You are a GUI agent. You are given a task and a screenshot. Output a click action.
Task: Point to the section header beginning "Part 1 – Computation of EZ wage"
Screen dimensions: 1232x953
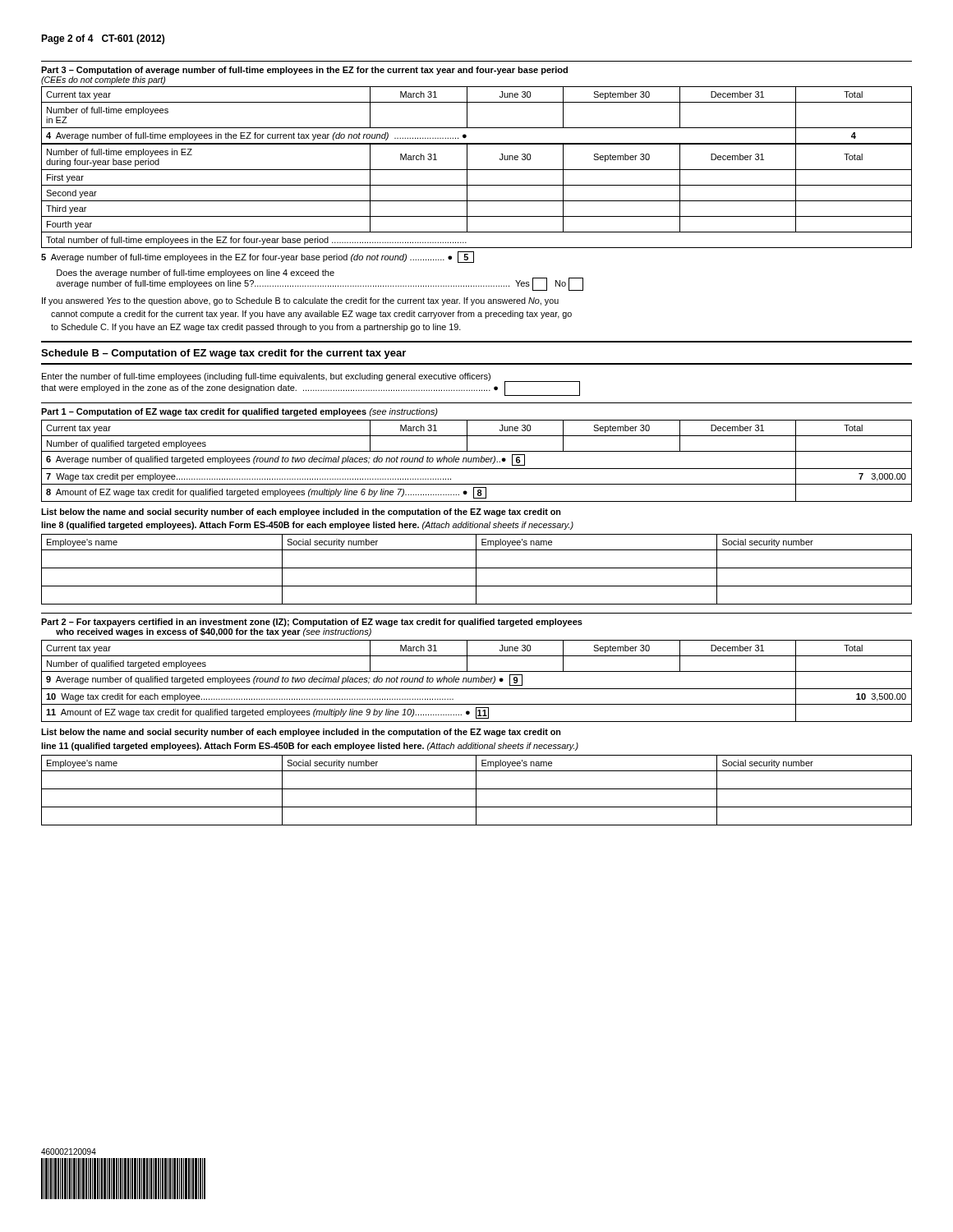coord(239,411)
